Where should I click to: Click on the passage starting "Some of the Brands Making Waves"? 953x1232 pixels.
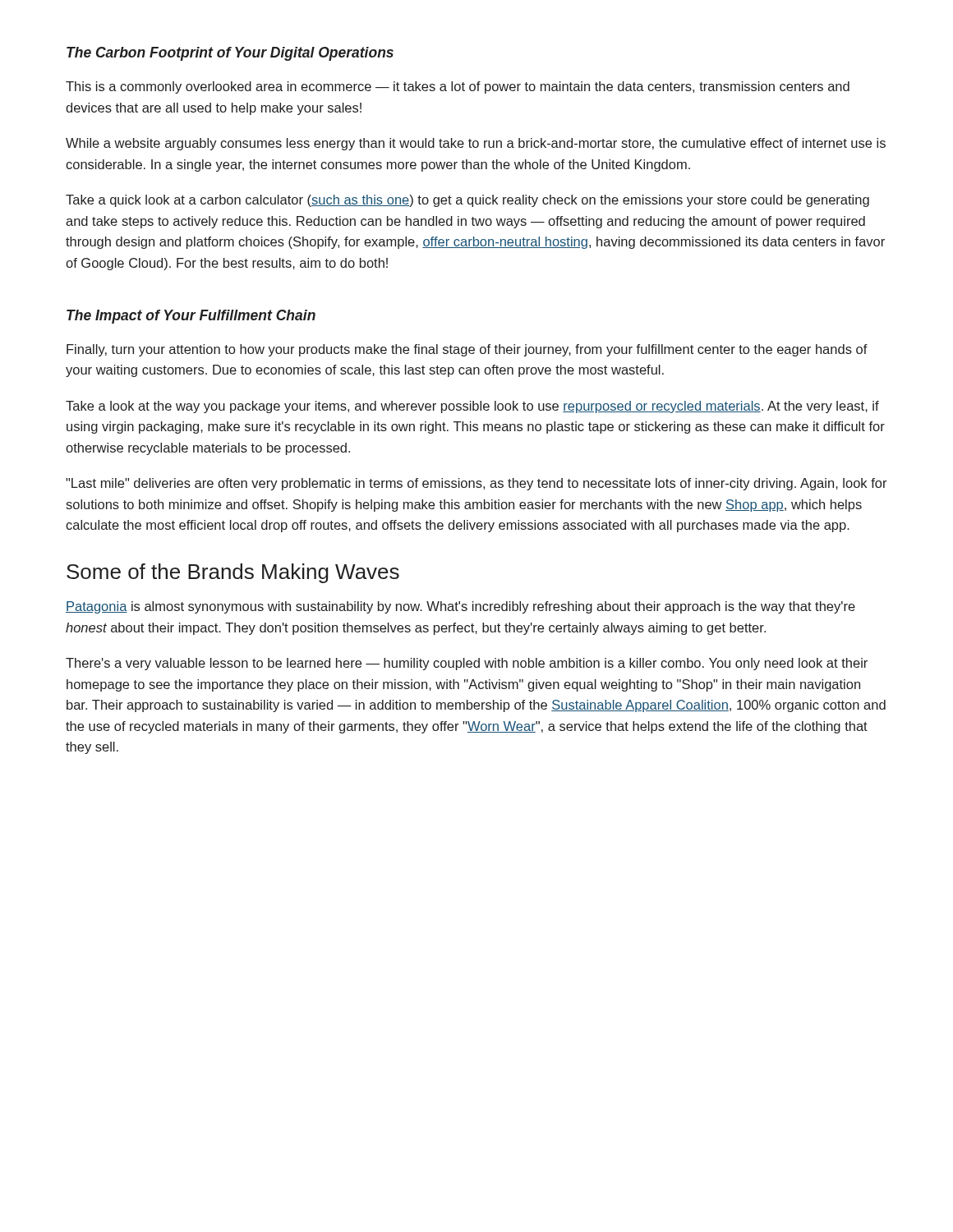coord(233,572)
